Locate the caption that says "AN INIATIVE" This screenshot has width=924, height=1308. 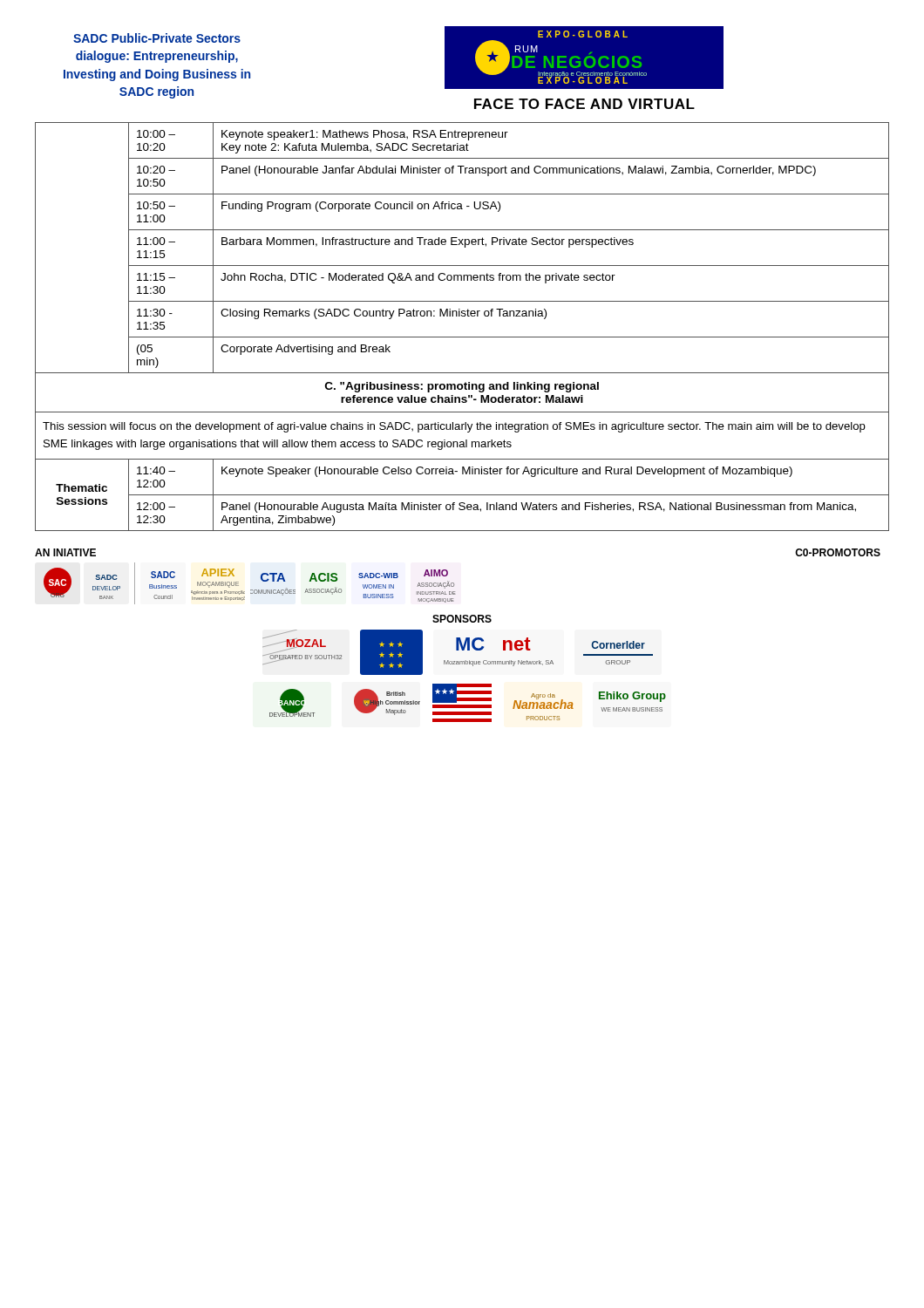[66, 553]
